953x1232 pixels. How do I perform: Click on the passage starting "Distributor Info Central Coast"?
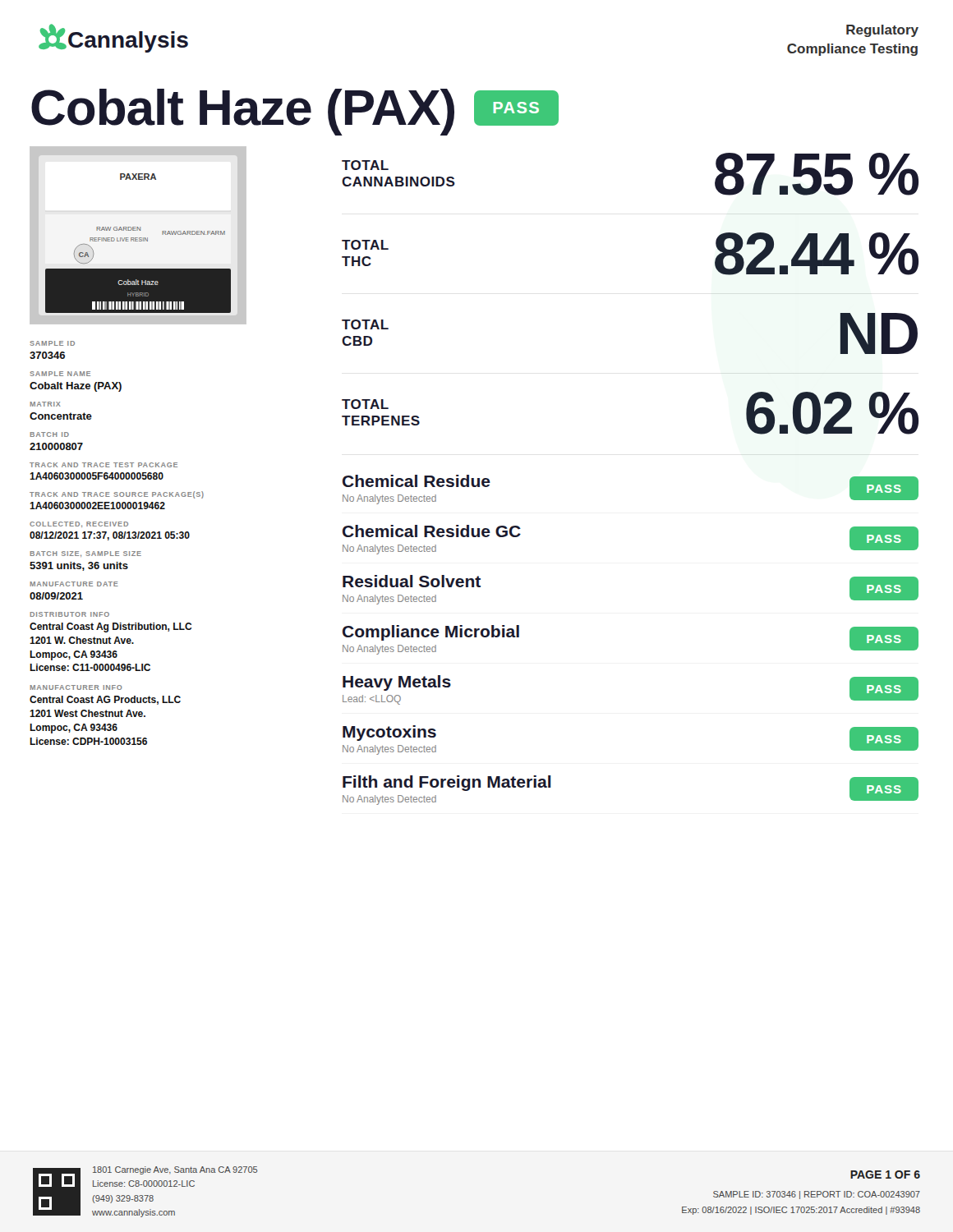point(70,614)
